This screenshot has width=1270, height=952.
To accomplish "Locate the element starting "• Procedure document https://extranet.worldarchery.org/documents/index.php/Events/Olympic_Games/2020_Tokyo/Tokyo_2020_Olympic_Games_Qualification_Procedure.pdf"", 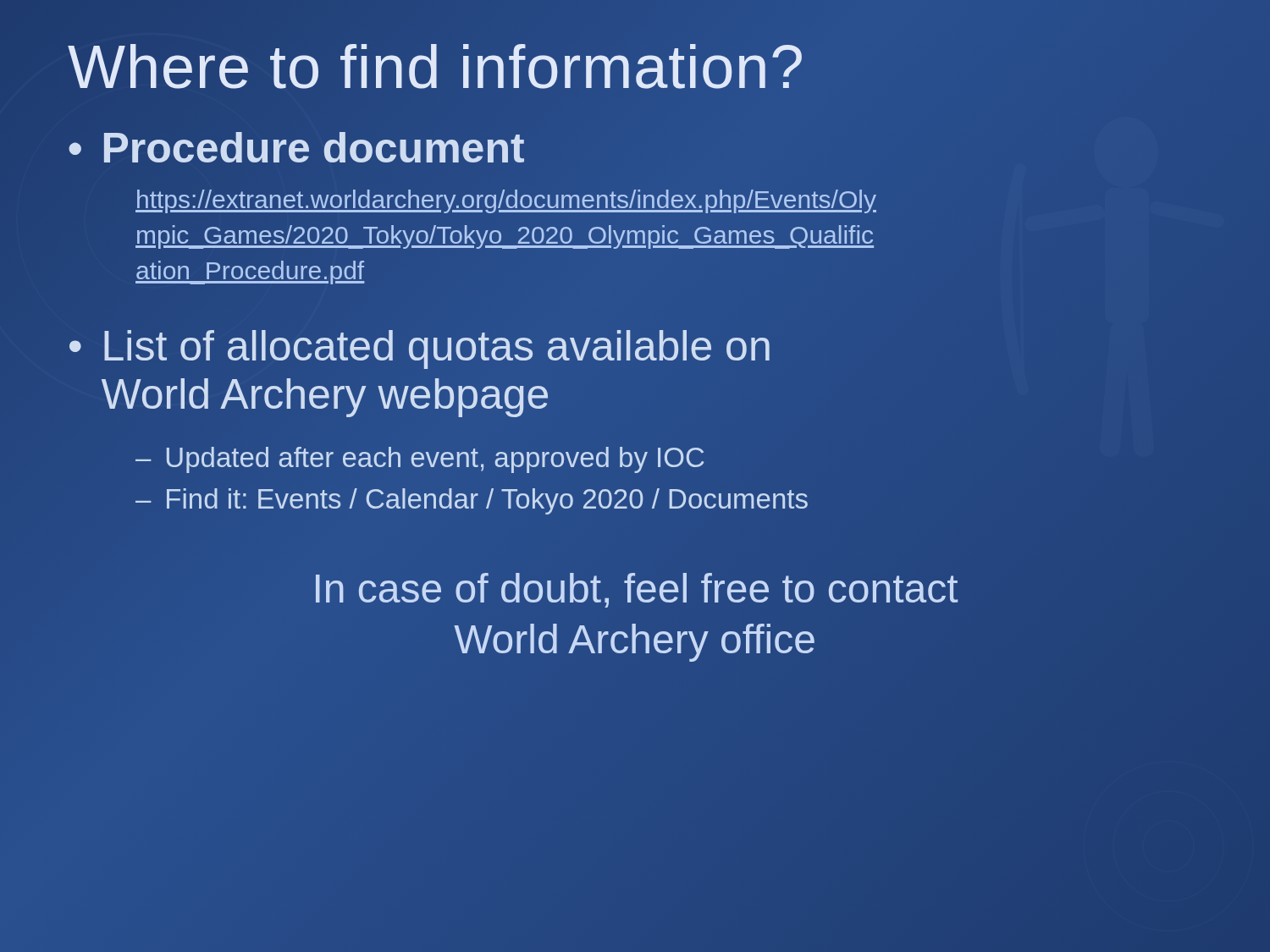I will point(635,206).
